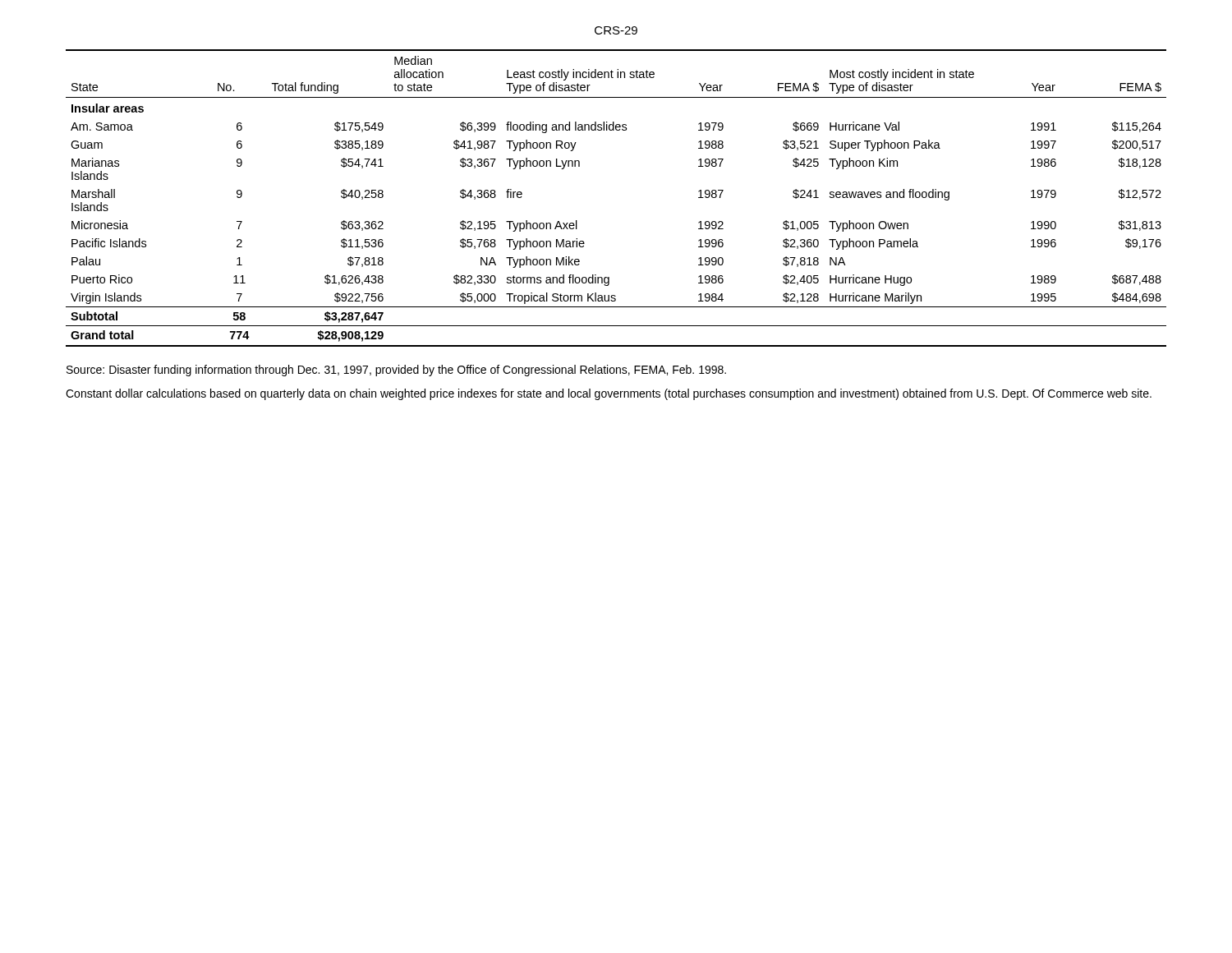Click on the passage starting "Constant dollar calculations based on quarterly data on"
Screen dimensions: 953x1232
616,394
